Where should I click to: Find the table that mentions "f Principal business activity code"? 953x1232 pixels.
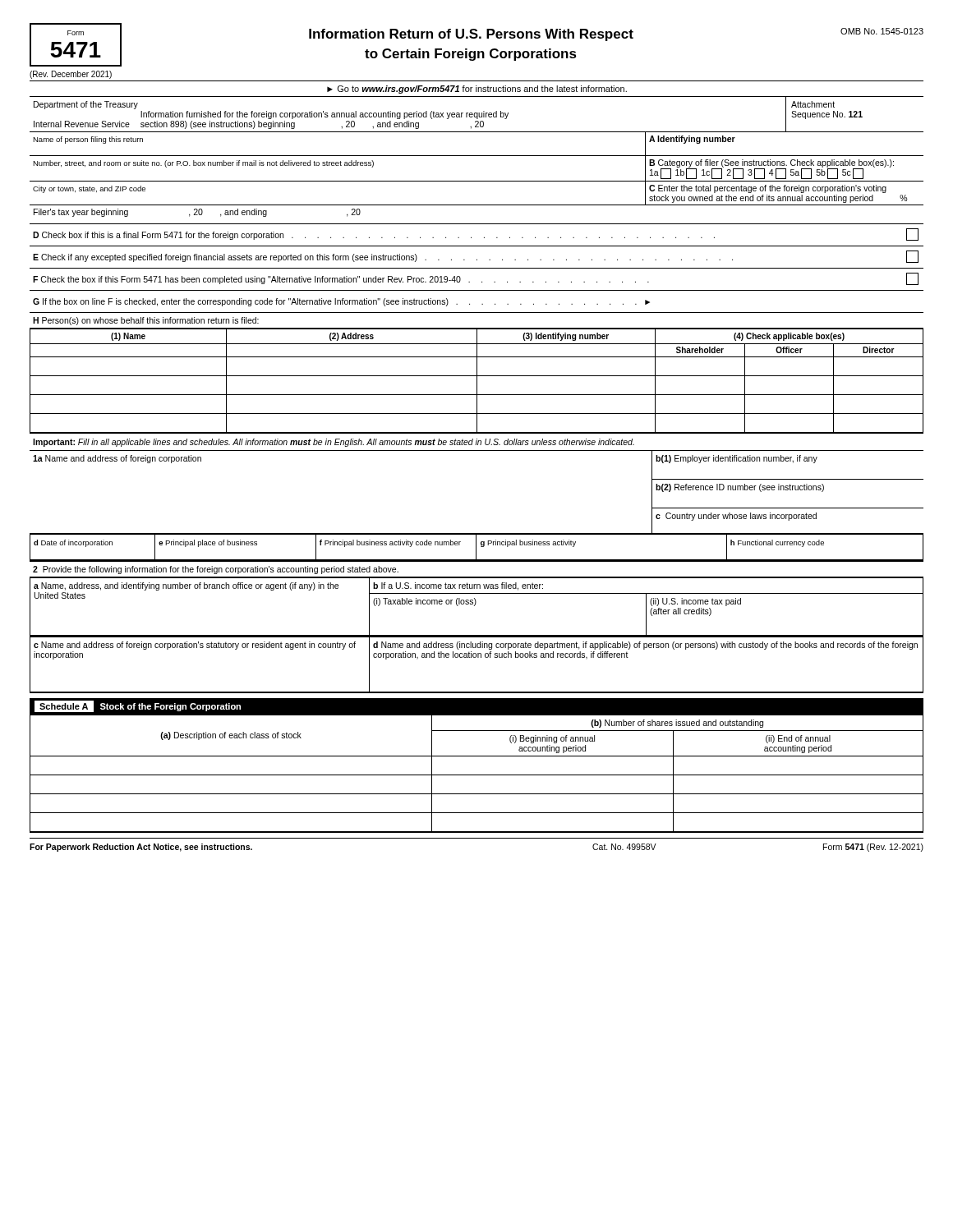pos(476,547)
